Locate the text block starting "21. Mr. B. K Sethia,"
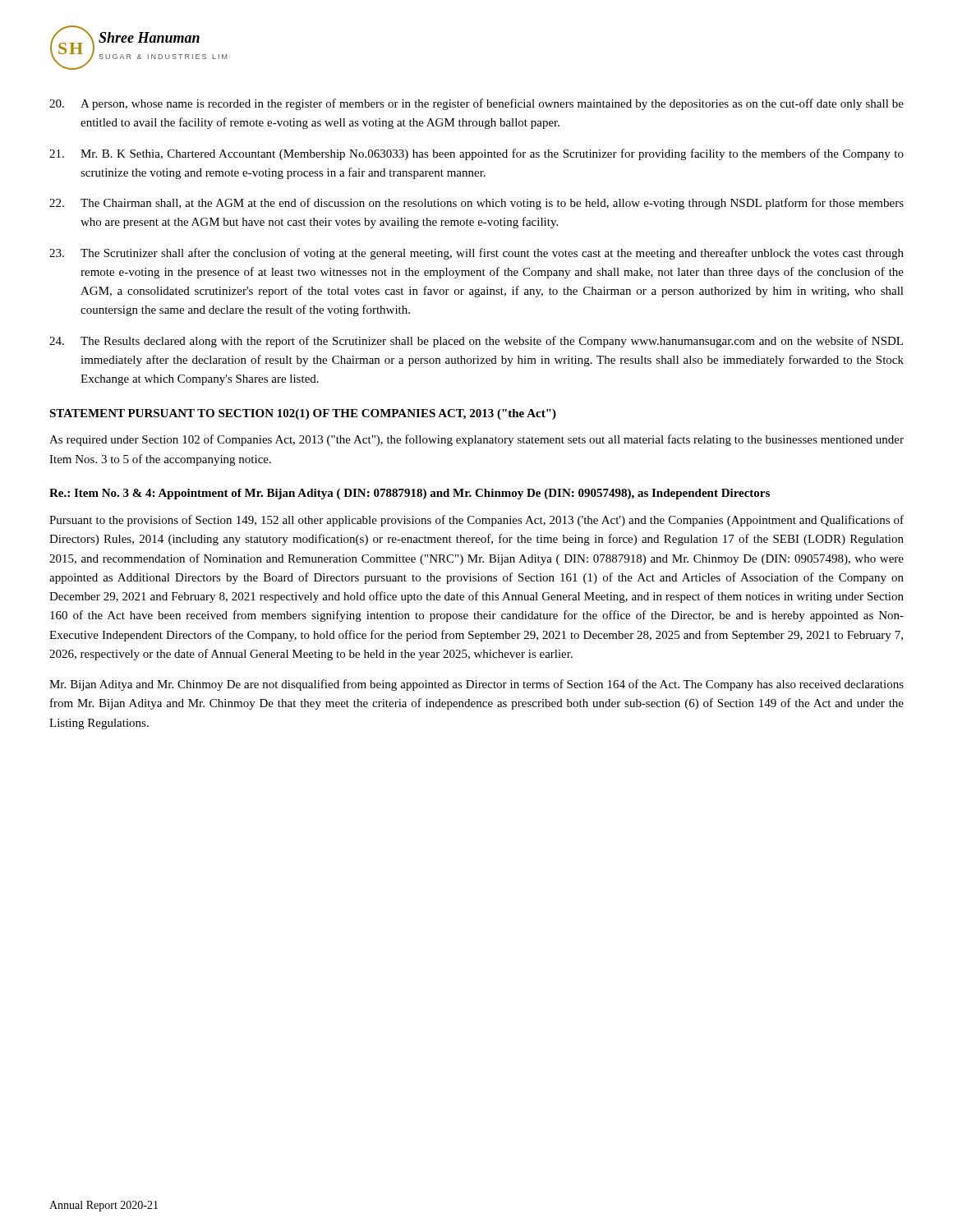The height and width of the screenshot is (1232, 953). pyautogui.click(x=476, y=163)
